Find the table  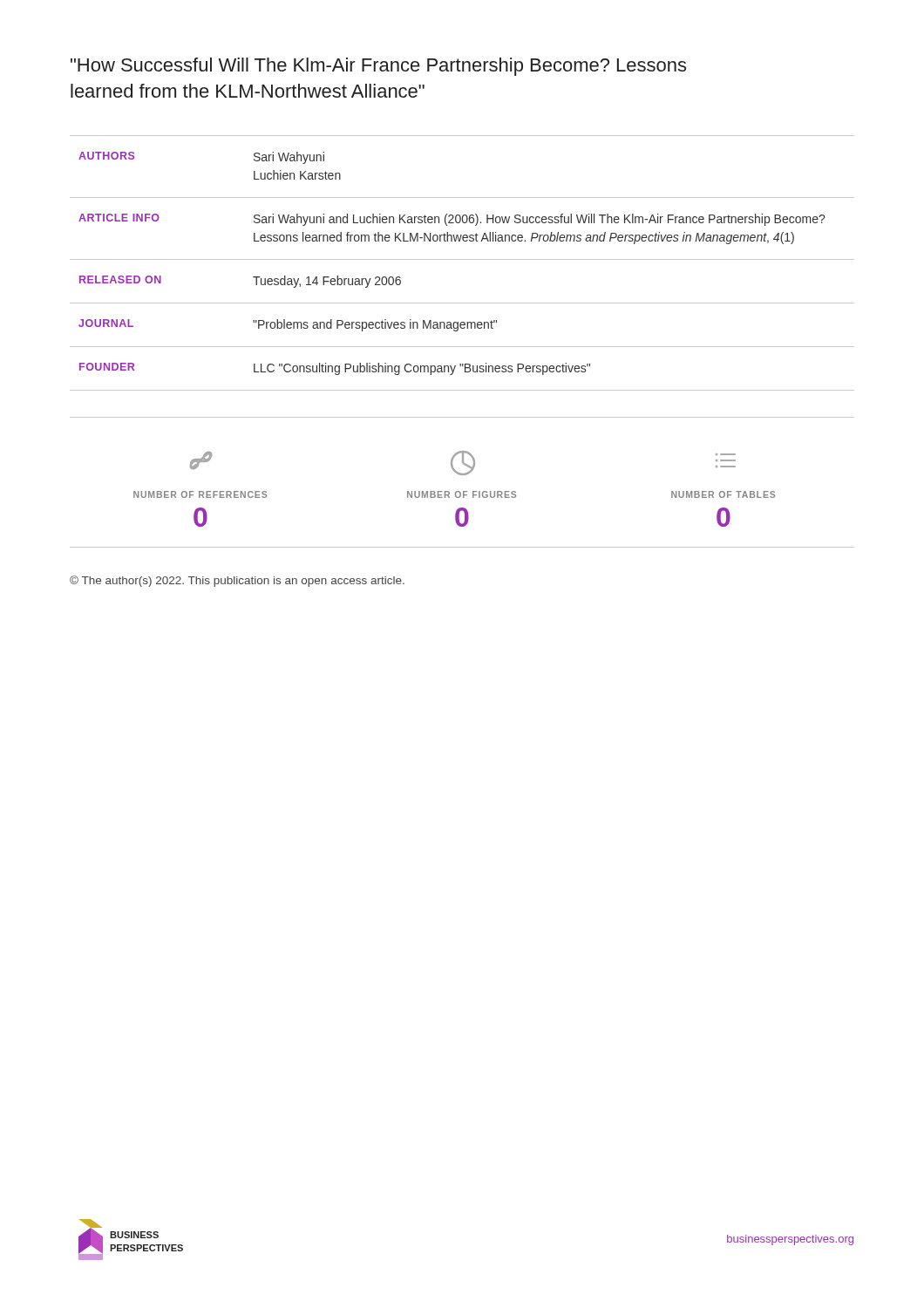click(x=462, y=263)
